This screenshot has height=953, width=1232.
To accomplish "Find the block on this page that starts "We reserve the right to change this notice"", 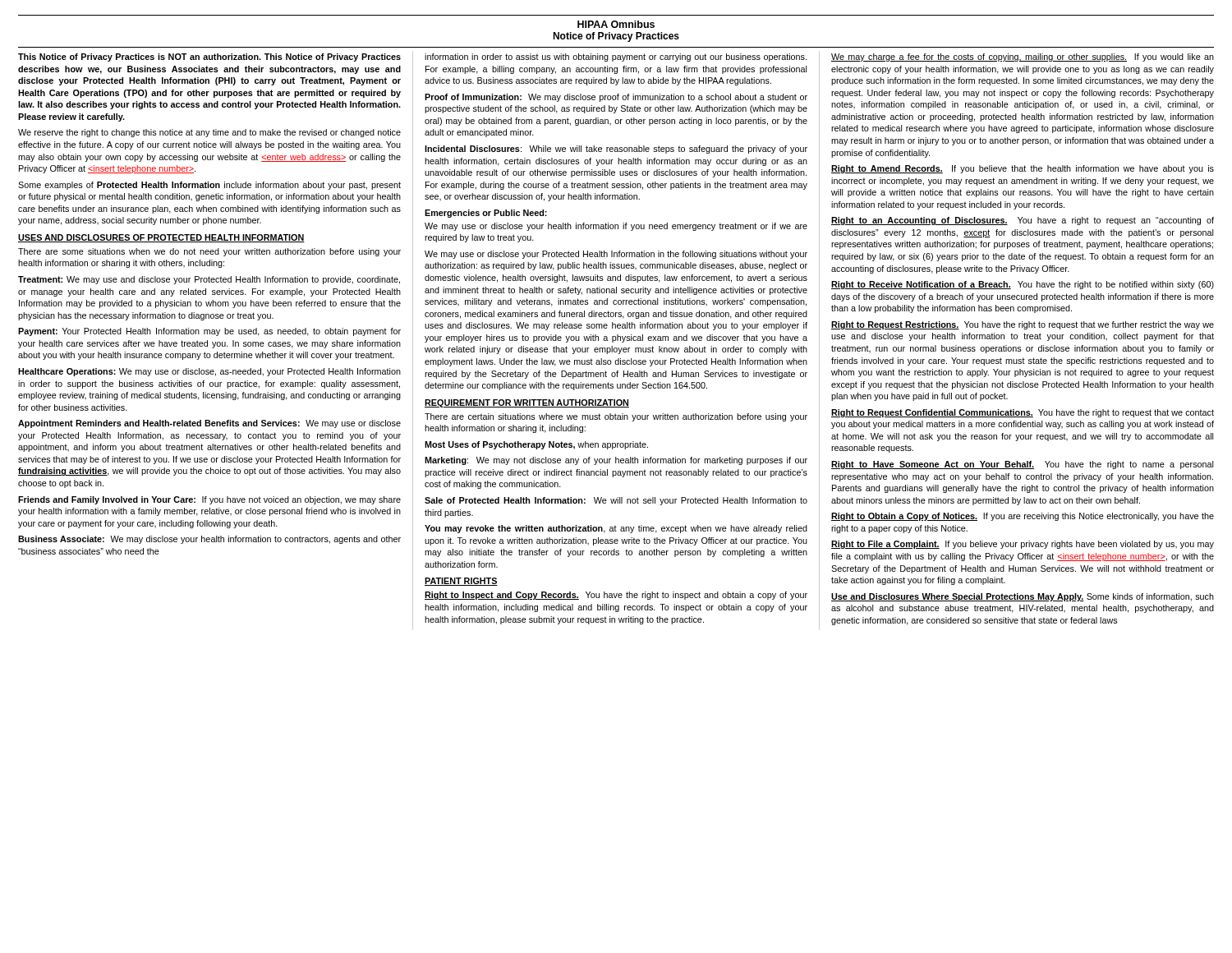I will coord(209,151).
